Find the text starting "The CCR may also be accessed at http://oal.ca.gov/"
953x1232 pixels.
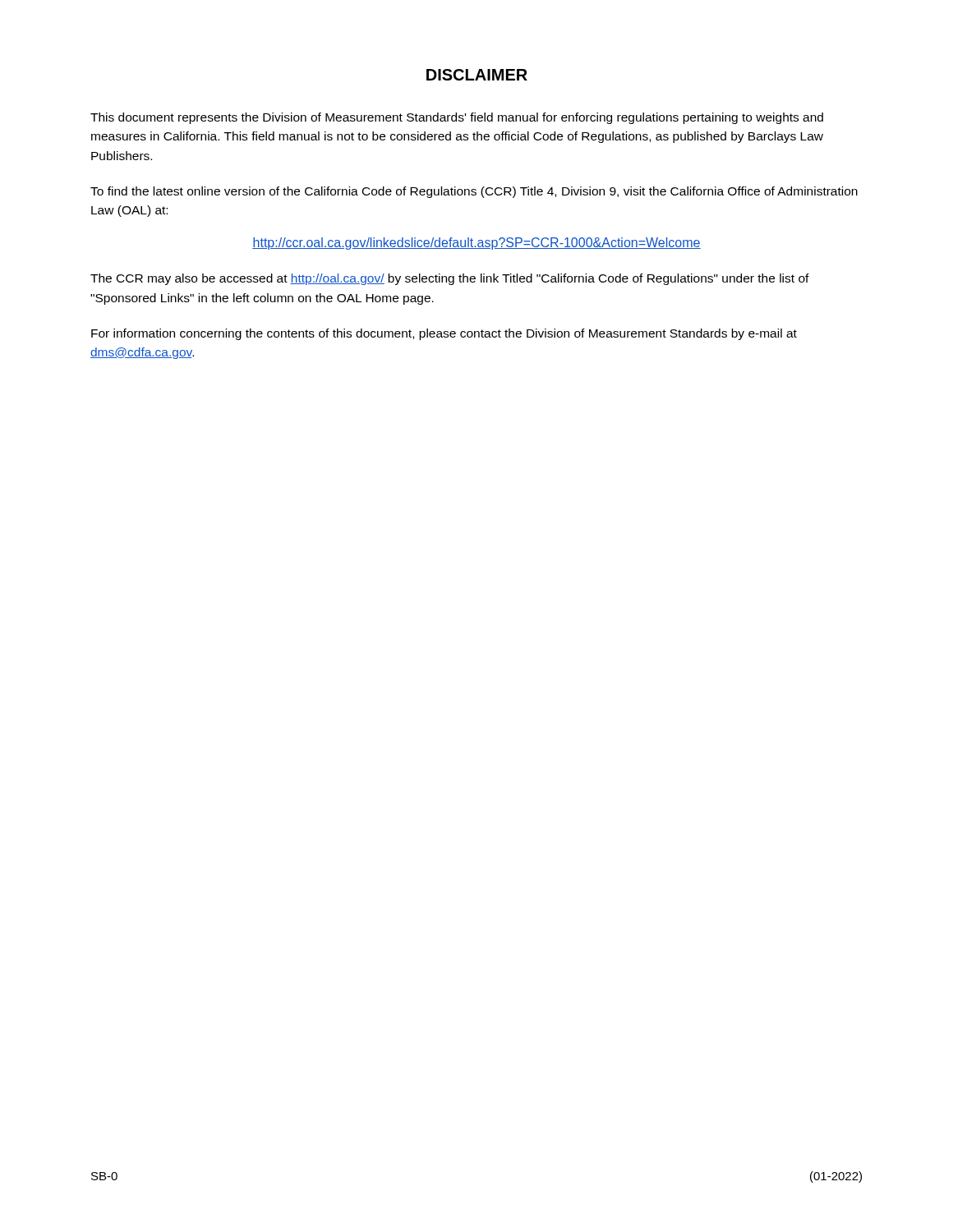(450, 288)
